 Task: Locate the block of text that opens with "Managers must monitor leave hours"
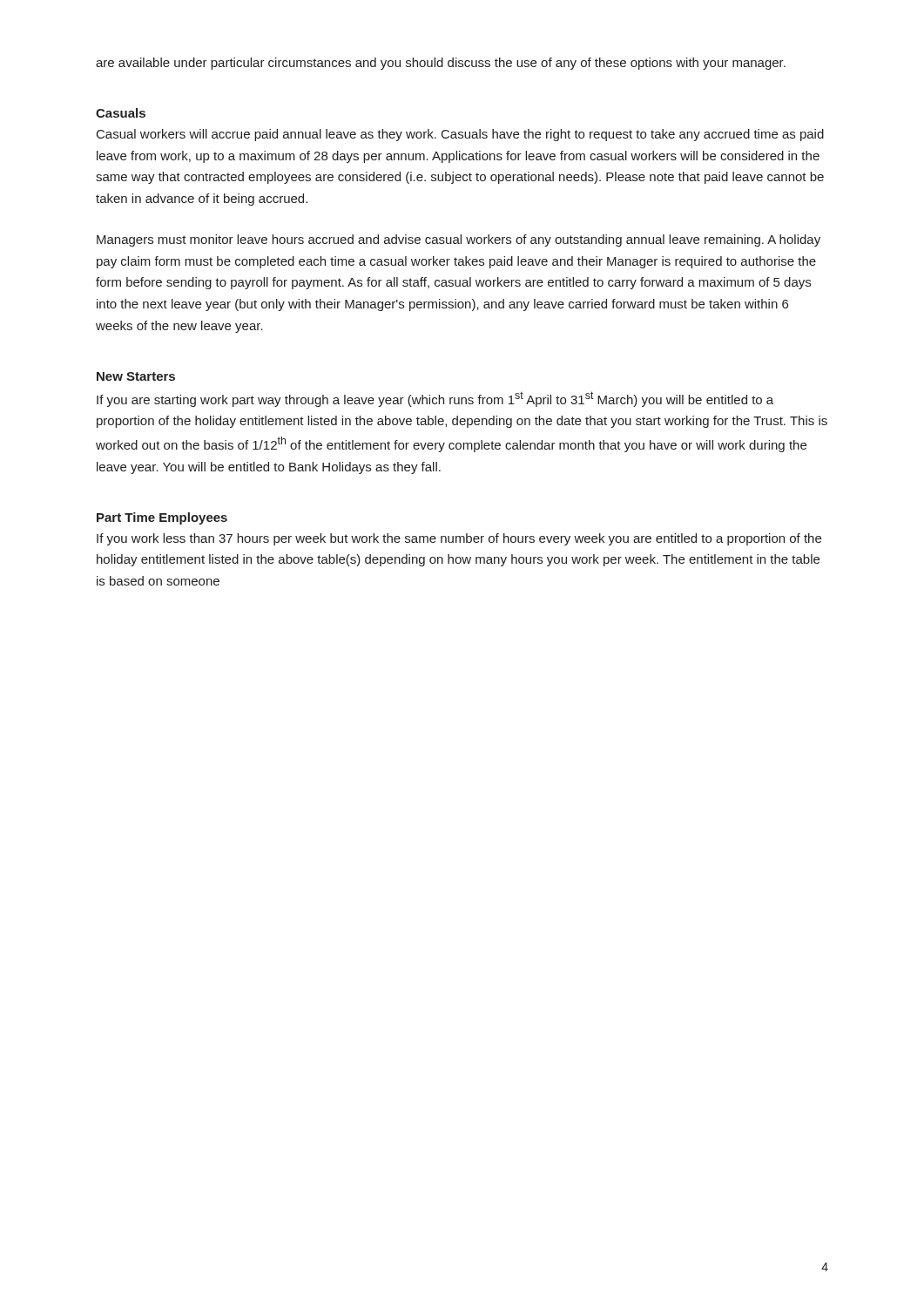(458, 282)
